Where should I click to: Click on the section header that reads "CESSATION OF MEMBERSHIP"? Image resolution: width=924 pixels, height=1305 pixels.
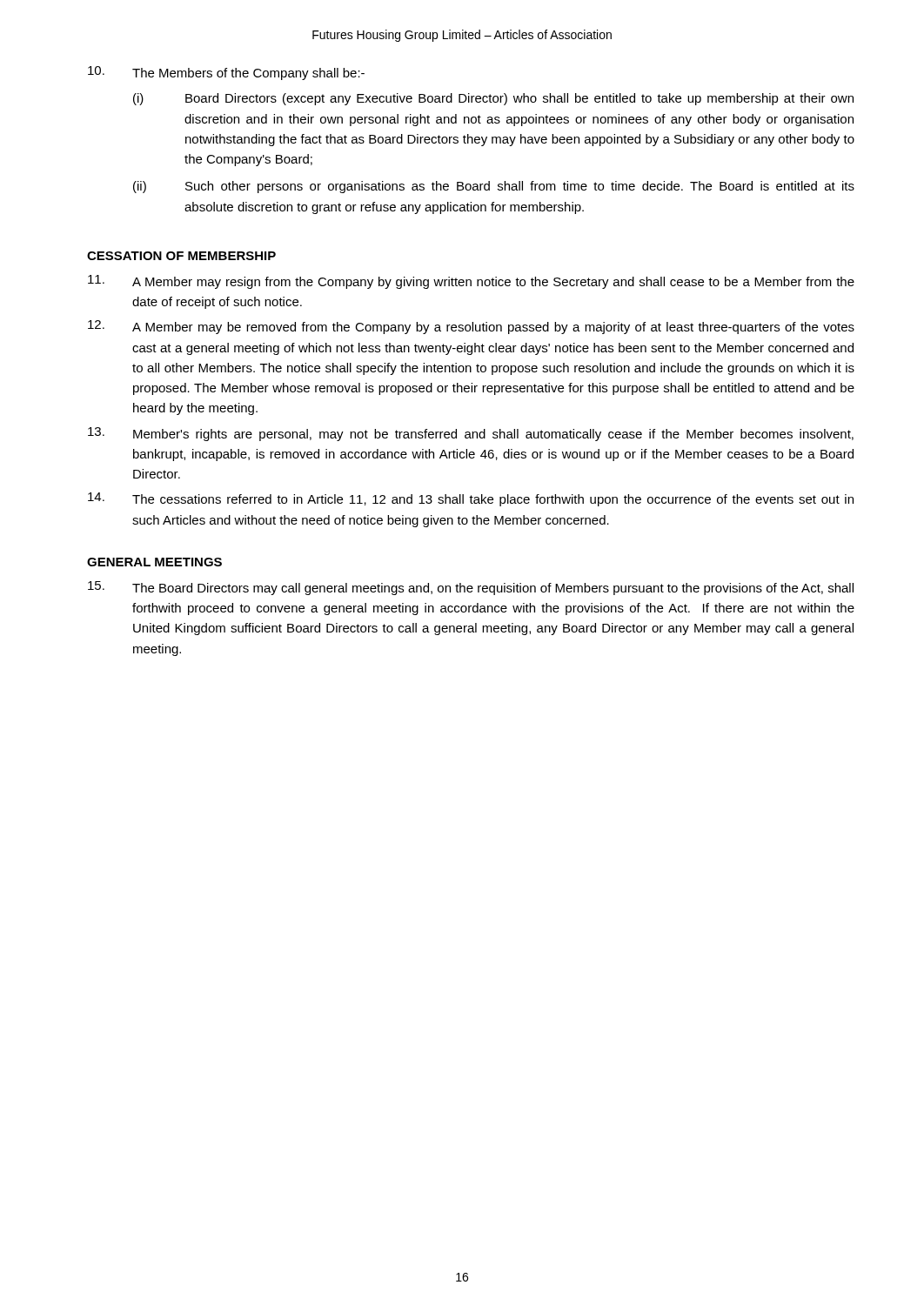click(182, 255)
